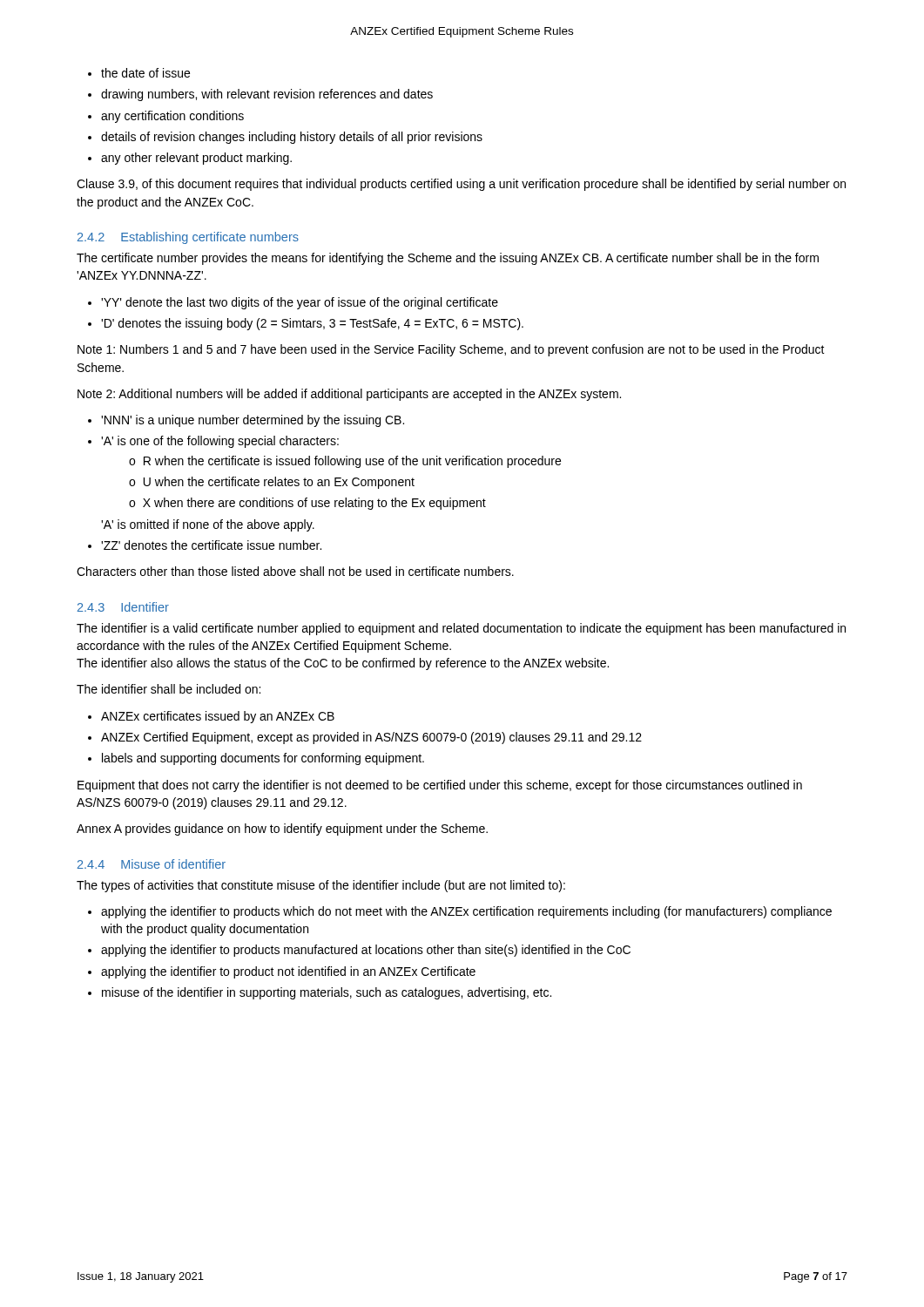Navigate to the region starting "Note 1: Numbers"
This screenshot has height=1307, width=924.
tap(462, 359)
